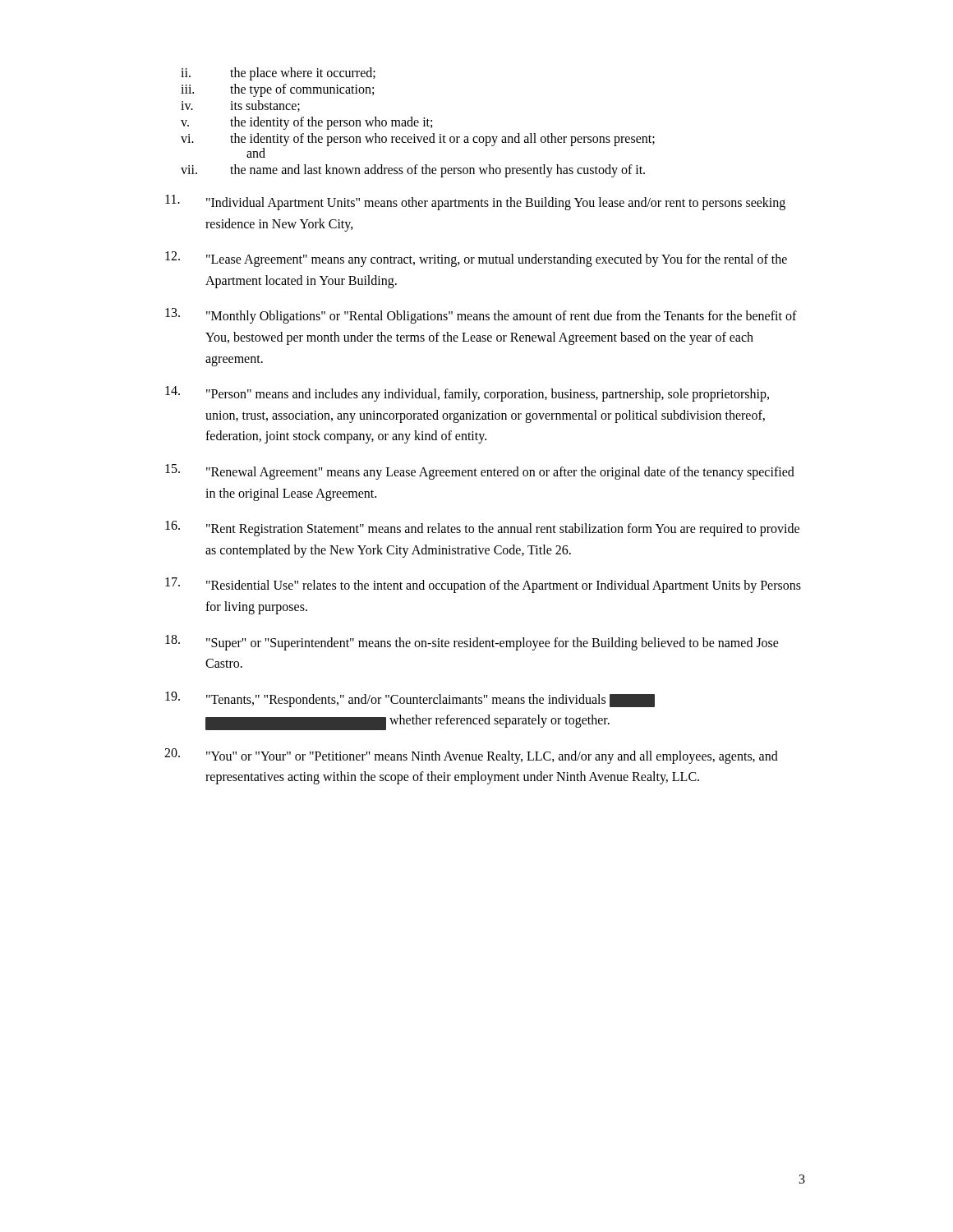Point to the block beginning "ii. the place where it occurred;"
Image resolution: width=953 pixels, height=1232 pixels.
coord(278,74)
